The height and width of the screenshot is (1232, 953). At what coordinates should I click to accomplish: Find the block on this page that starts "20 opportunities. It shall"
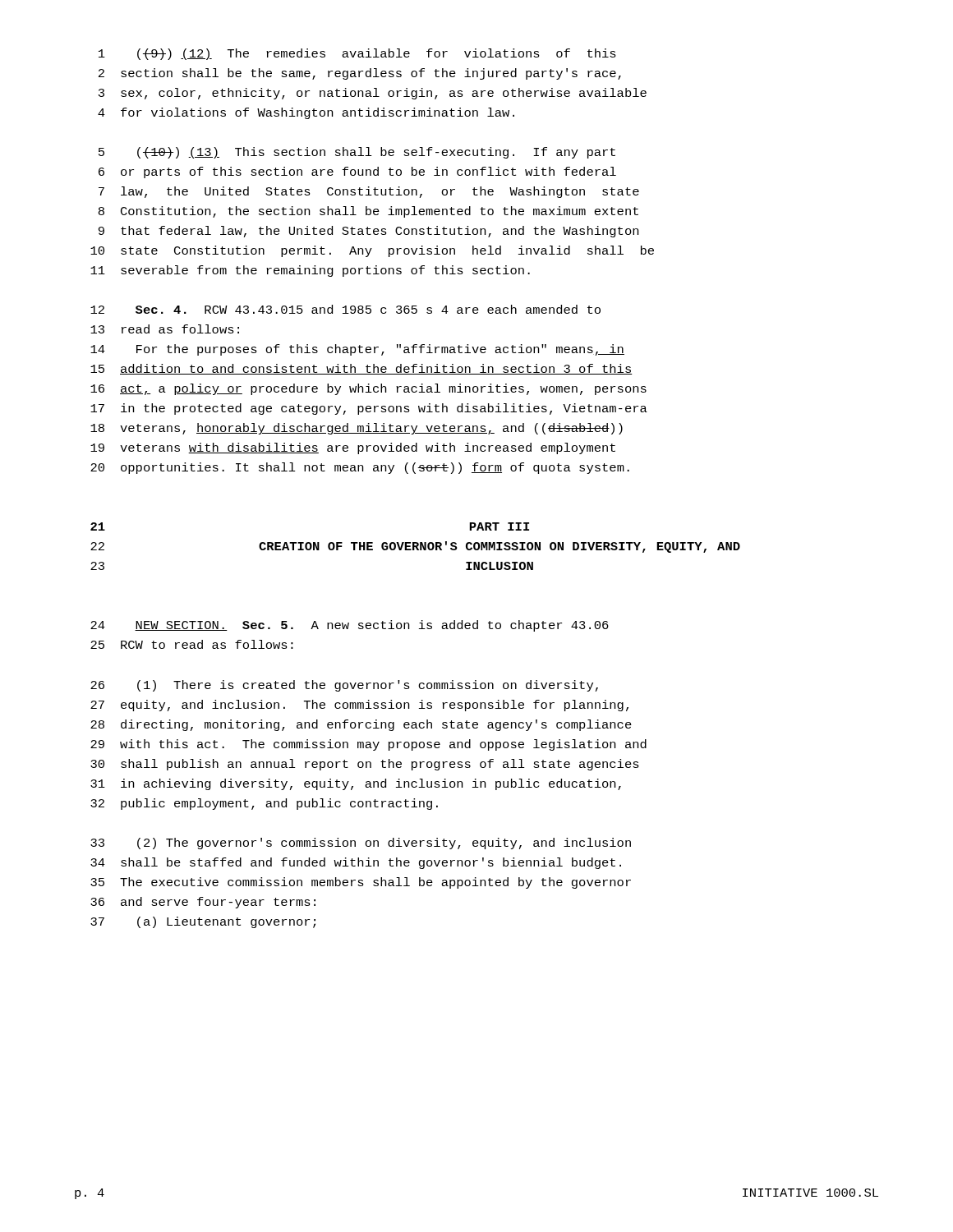click(476, 468)
